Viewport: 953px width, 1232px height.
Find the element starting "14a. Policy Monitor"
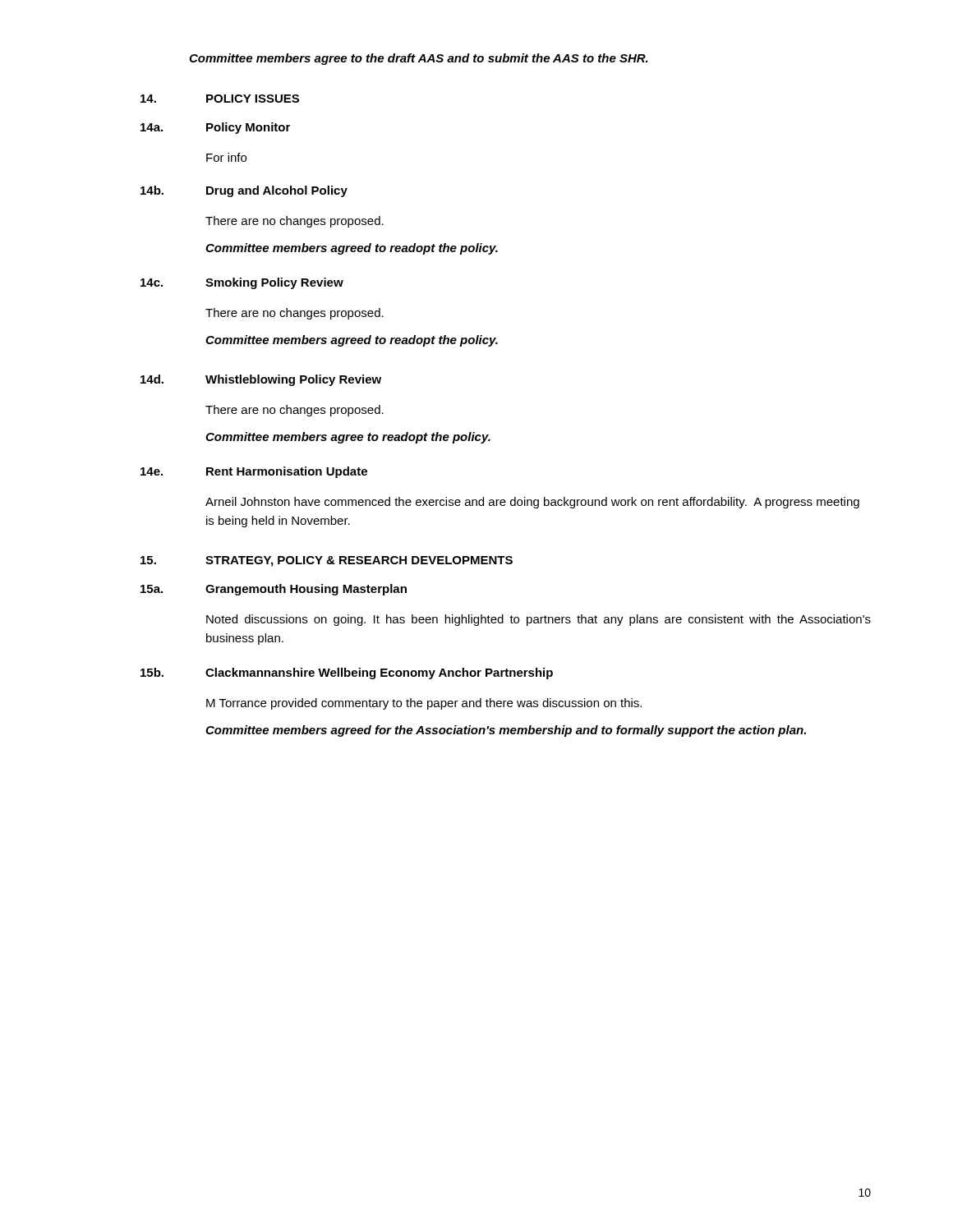[215, 128]
